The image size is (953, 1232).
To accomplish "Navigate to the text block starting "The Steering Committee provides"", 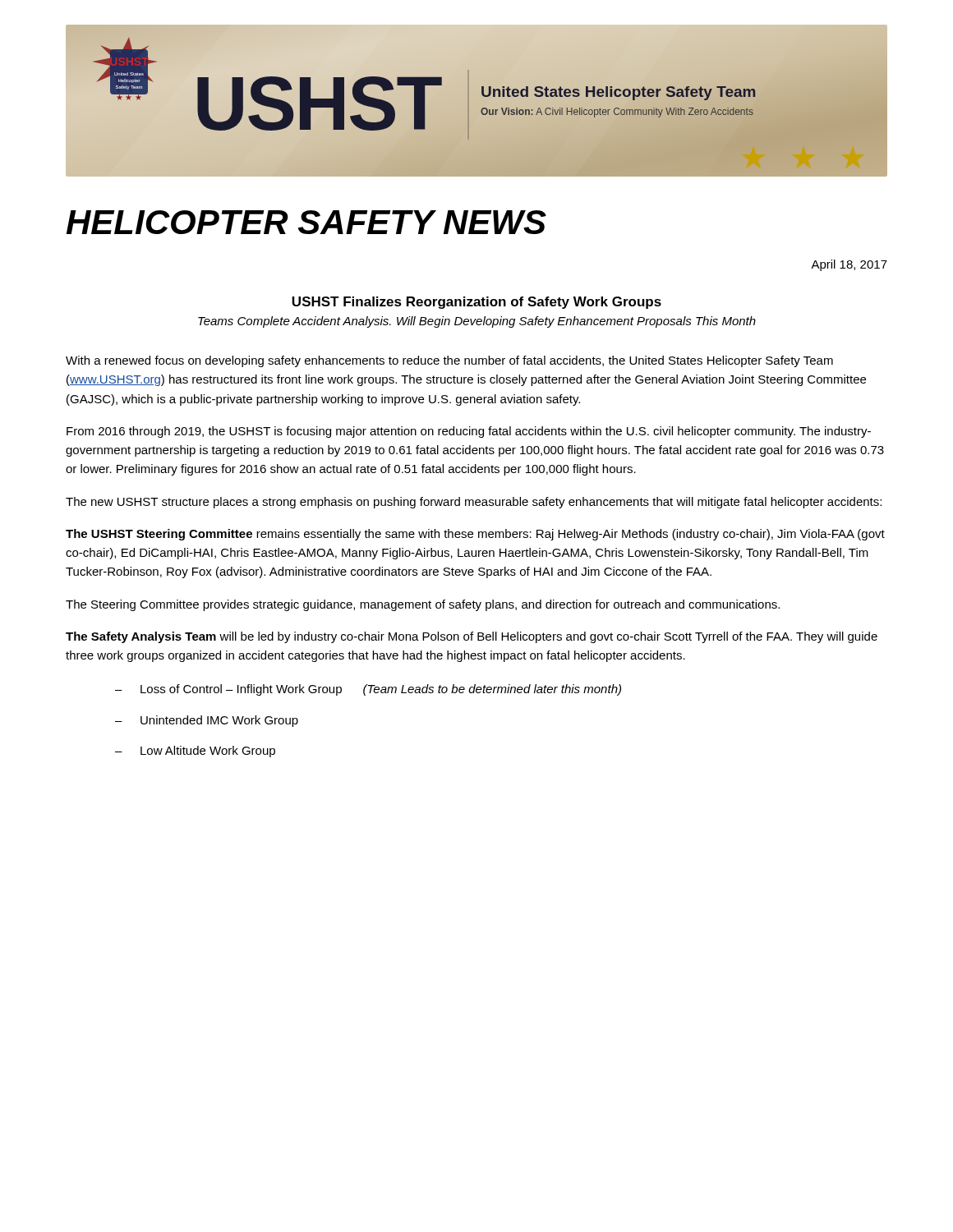I will tap(423, 604).
